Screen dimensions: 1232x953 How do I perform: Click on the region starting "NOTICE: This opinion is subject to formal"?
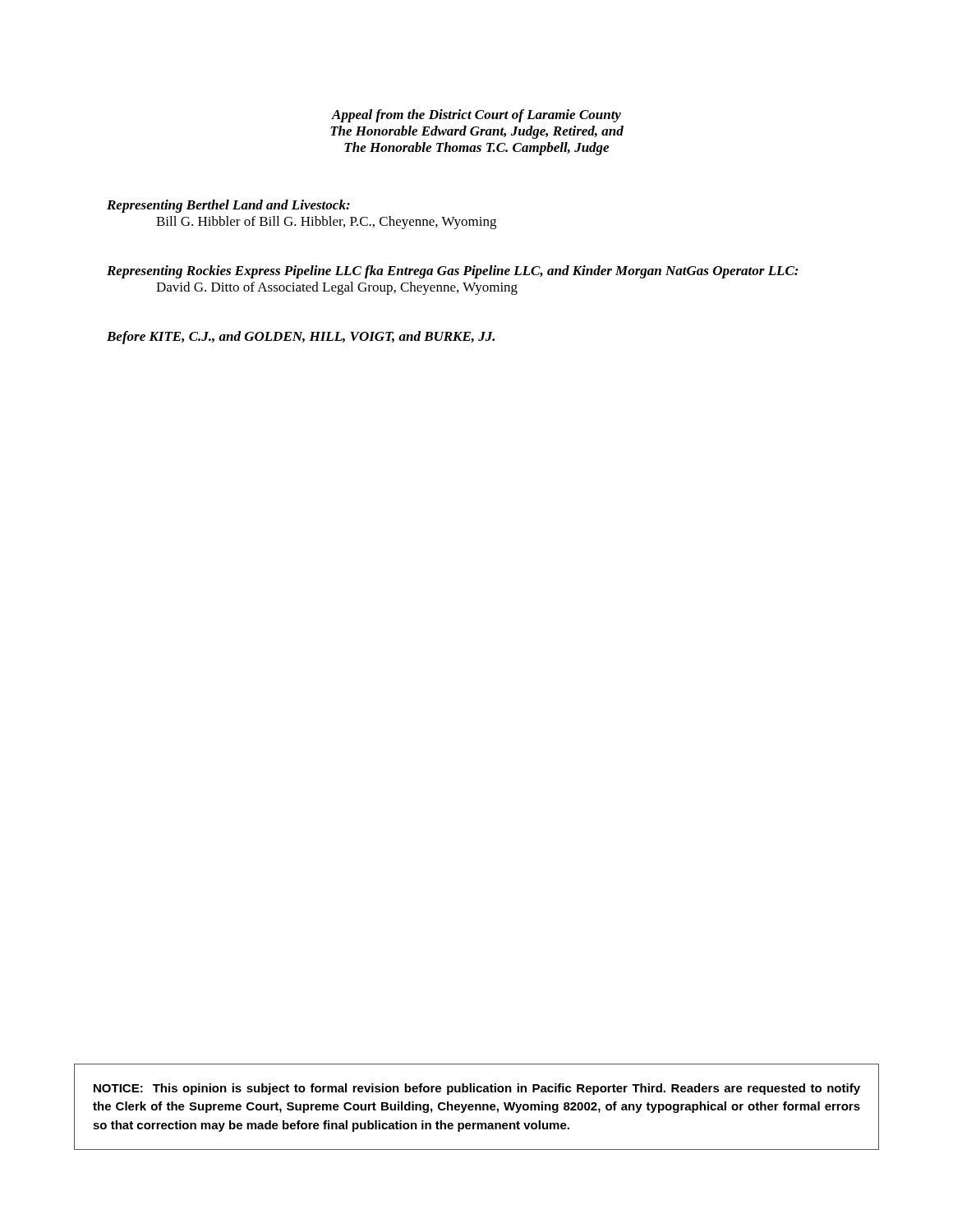(476, 1106)
